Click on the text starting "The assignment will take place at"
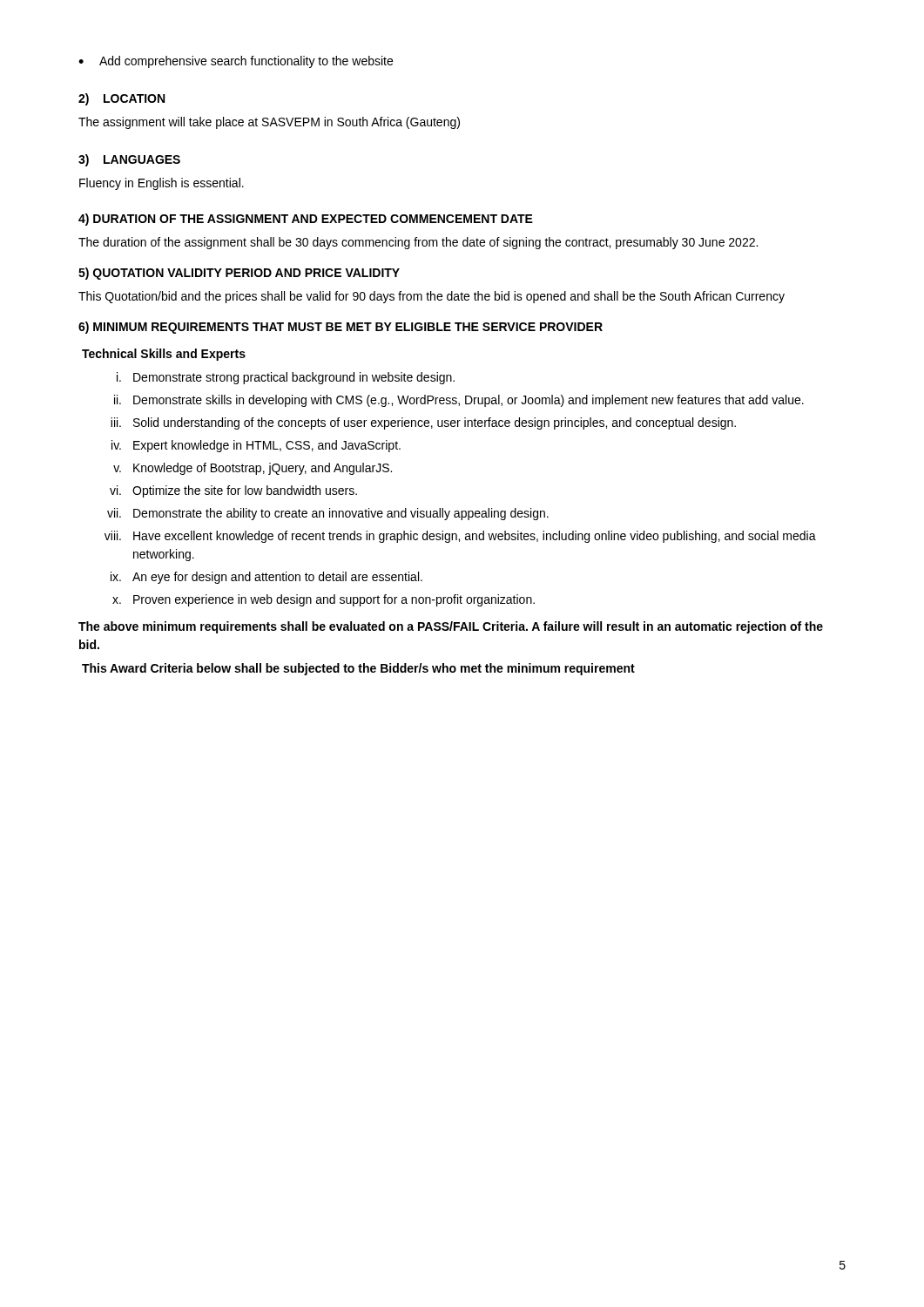This screenshot has height=1307, width=924. click(x=269, y=122)
